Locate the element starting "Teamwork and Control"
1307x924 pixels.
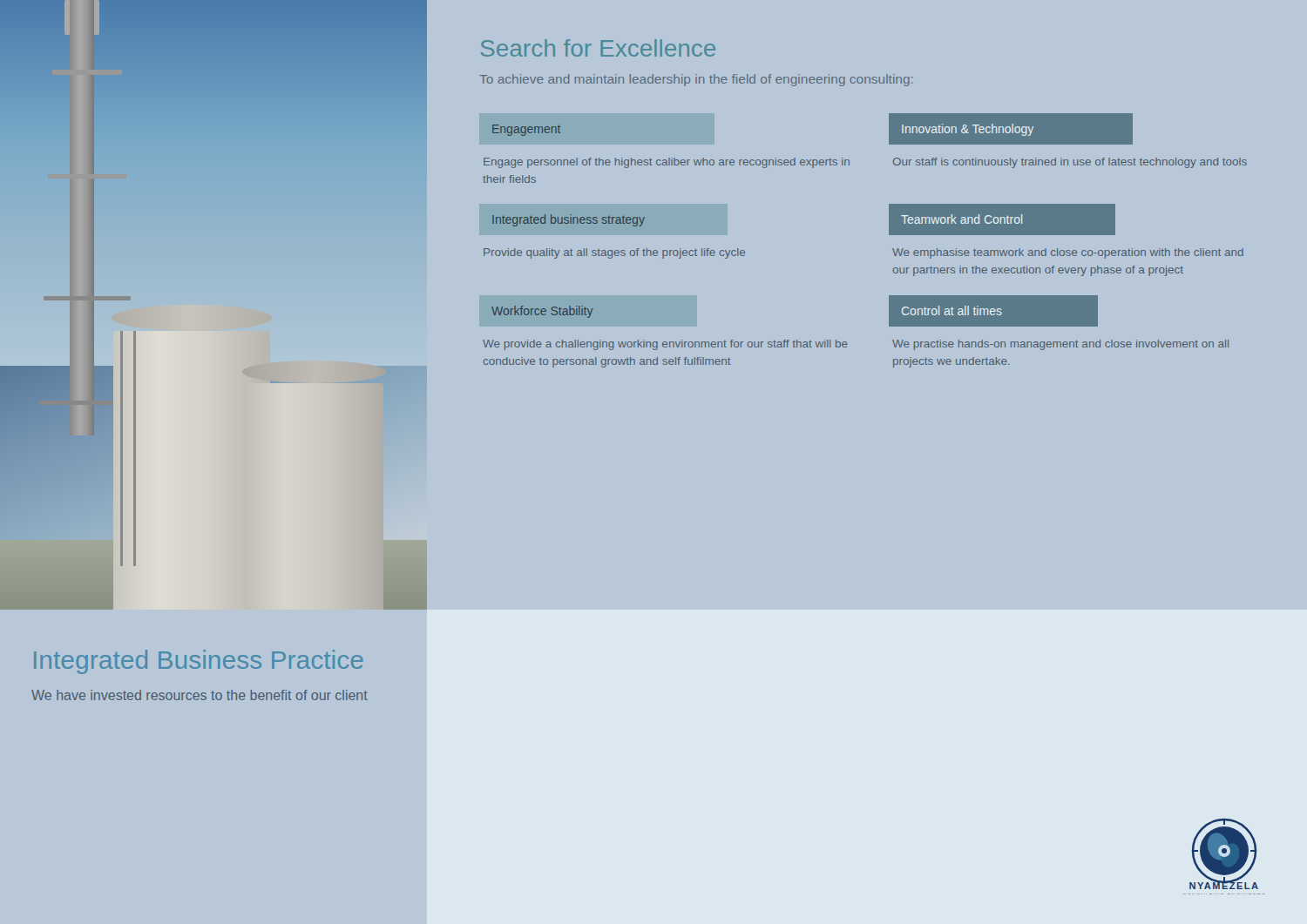pyautogui.click(x=962, y=220)
